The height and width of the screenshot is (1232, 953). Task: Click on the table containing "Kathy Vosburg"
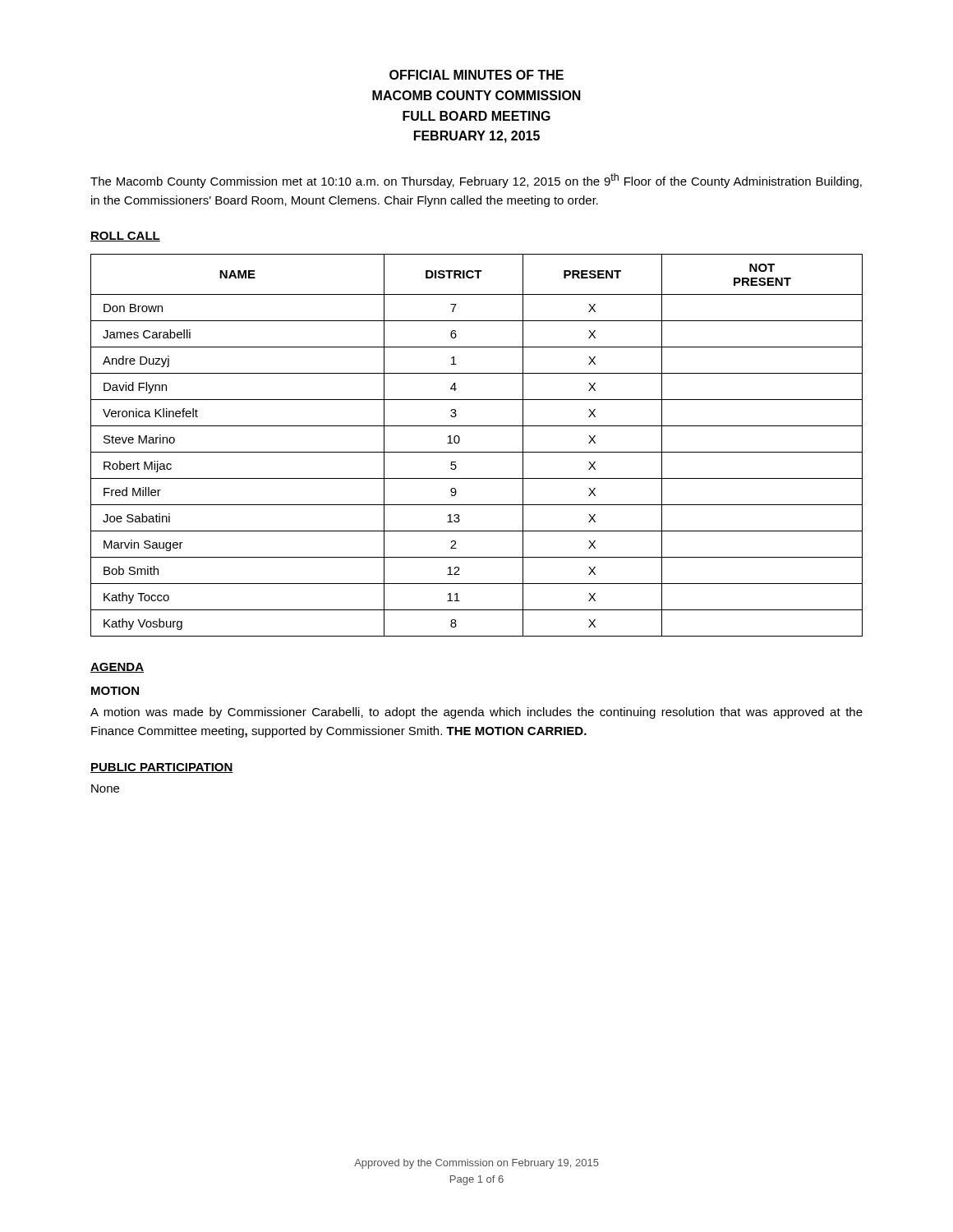click(476, 445)
